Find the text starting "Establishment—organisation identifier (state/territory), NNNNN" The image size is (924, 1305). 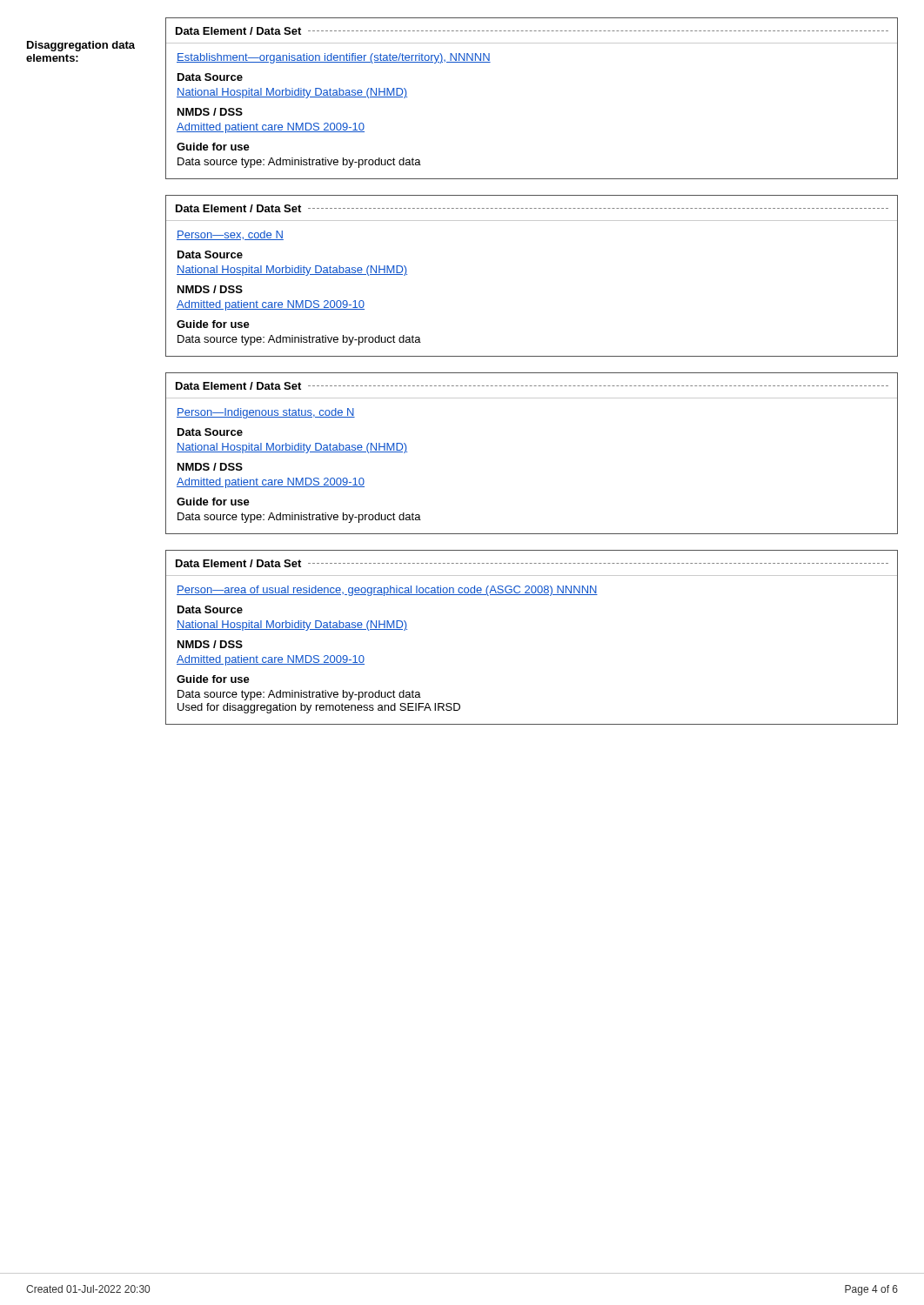pos(333,57)
